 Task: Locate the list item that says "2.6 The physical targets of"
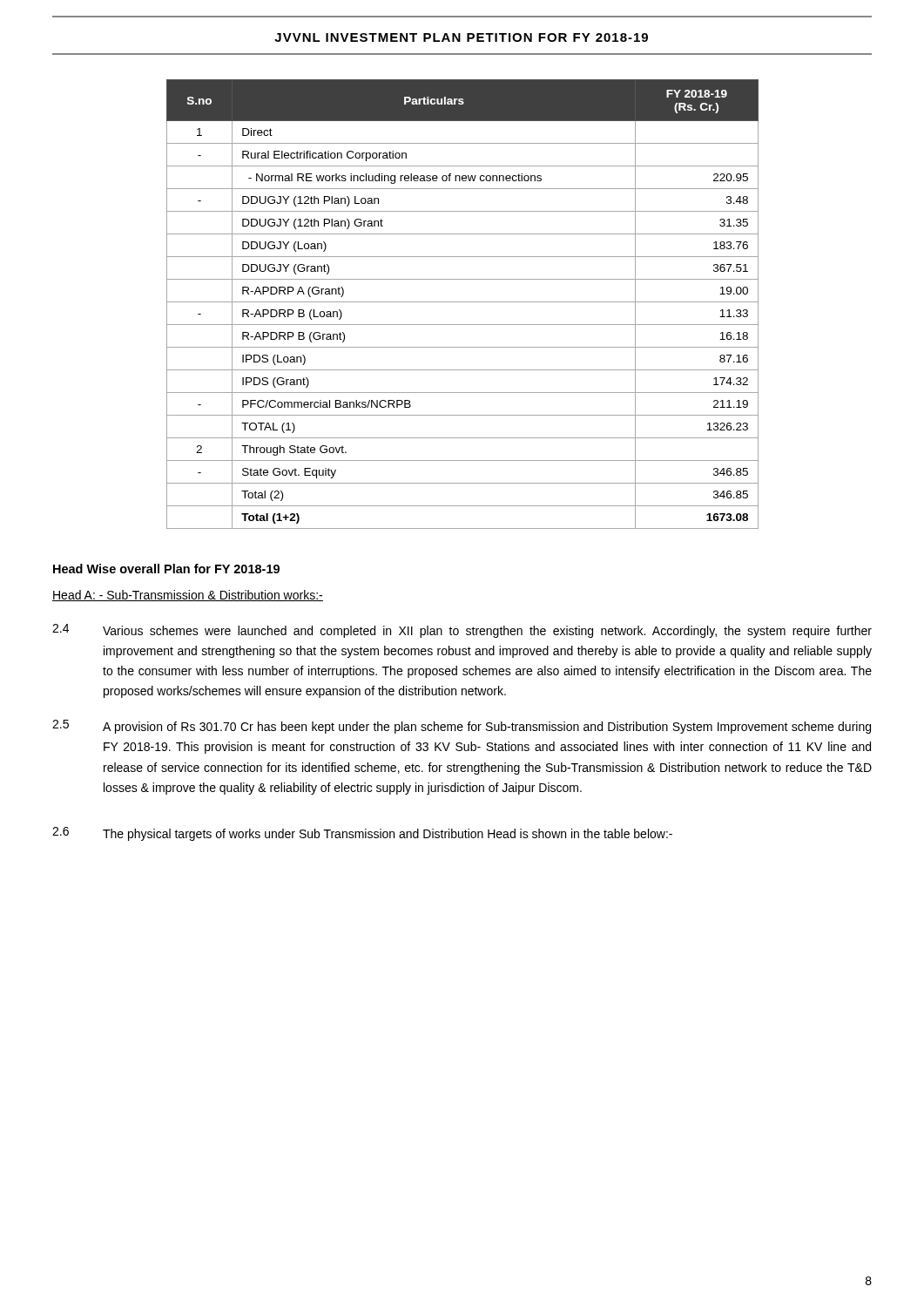point(362,834)
